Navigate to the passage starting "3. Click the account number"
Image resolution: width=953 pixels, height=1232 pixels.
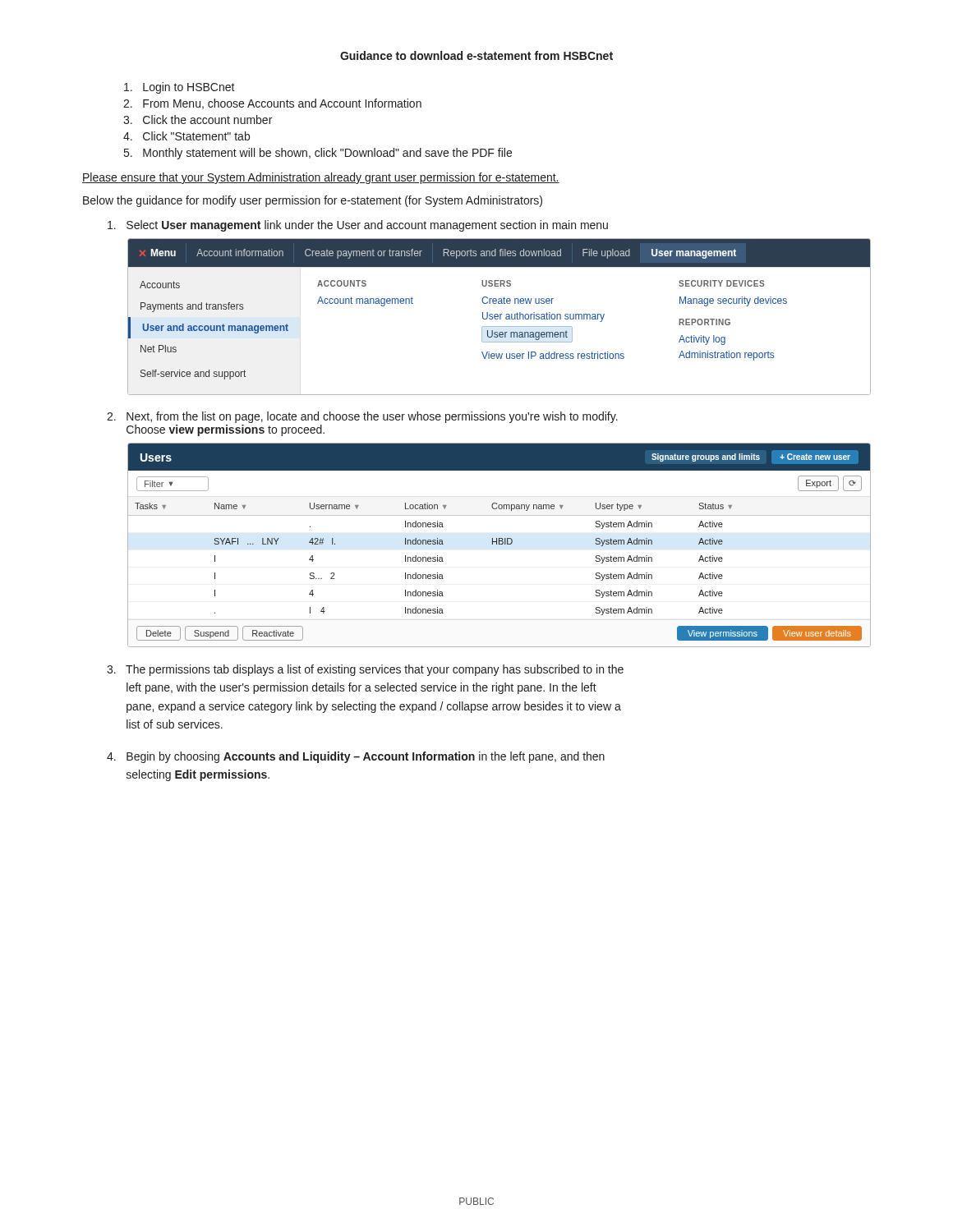click(x=198, y=120)
